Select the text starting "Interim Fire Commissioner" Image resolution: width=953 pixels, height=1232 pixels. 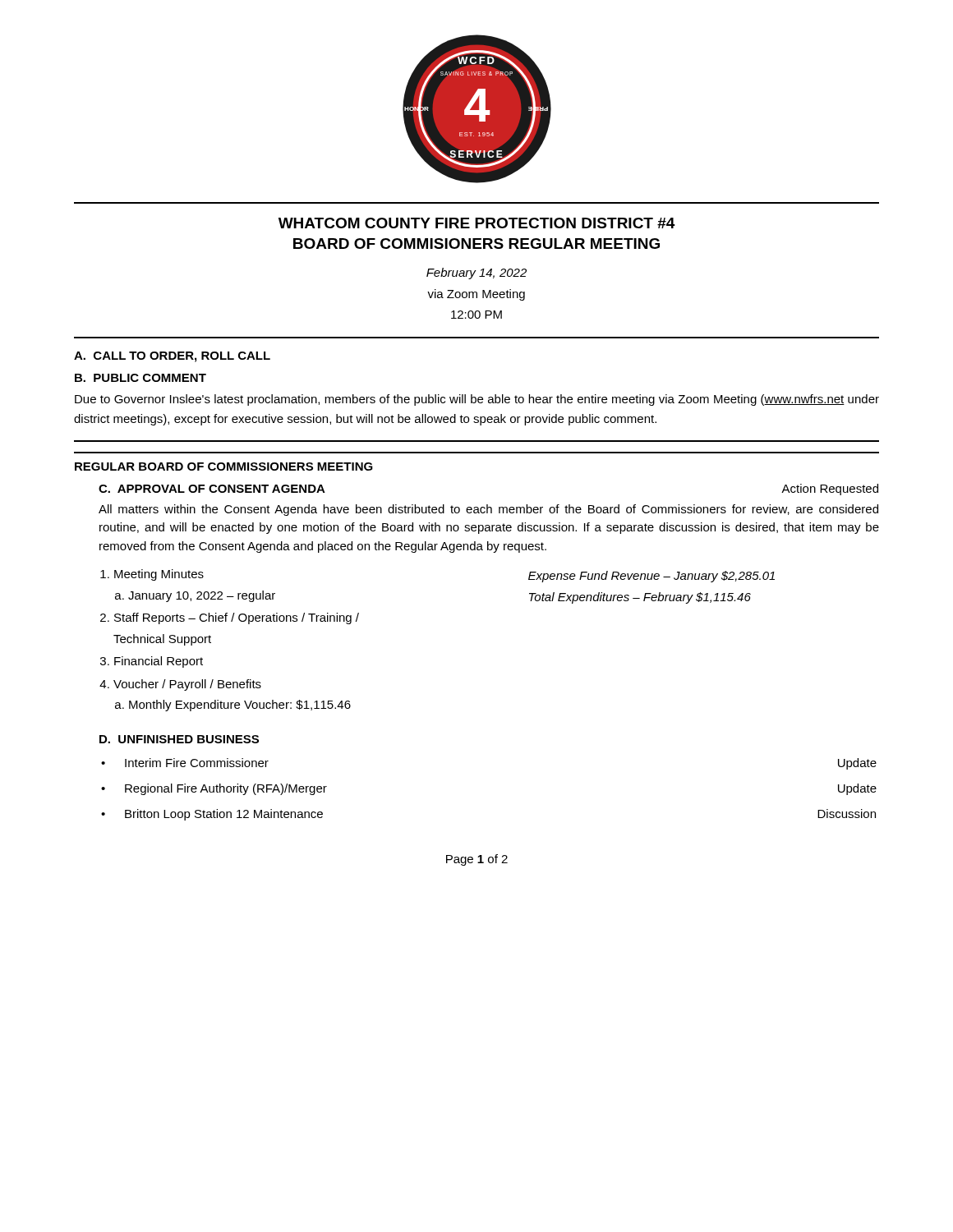tap(196, 762)
